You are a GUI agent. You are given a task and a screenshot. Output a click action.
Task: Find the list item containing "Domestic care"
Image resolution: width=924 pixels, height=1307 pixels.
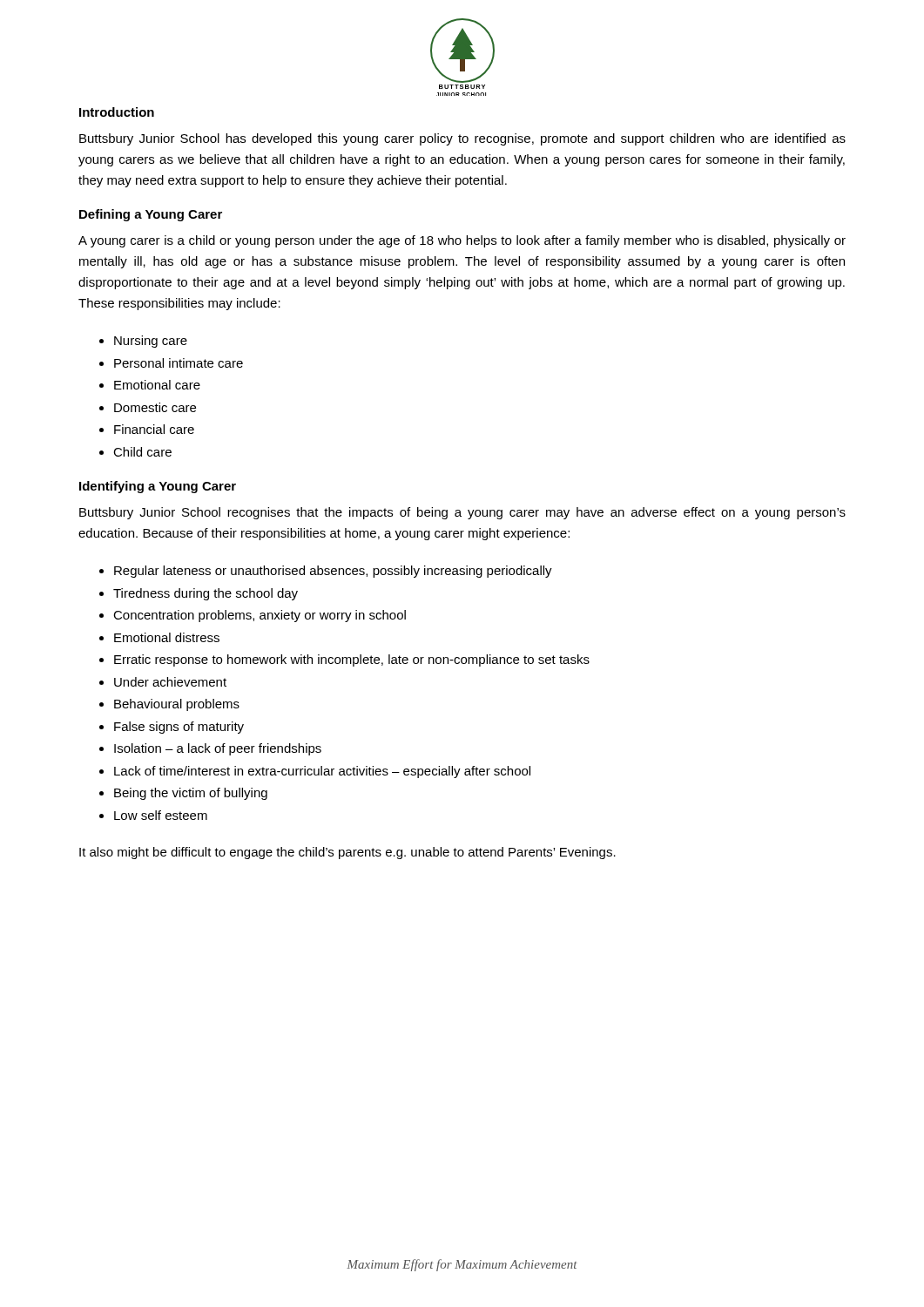tap(155, 407)
